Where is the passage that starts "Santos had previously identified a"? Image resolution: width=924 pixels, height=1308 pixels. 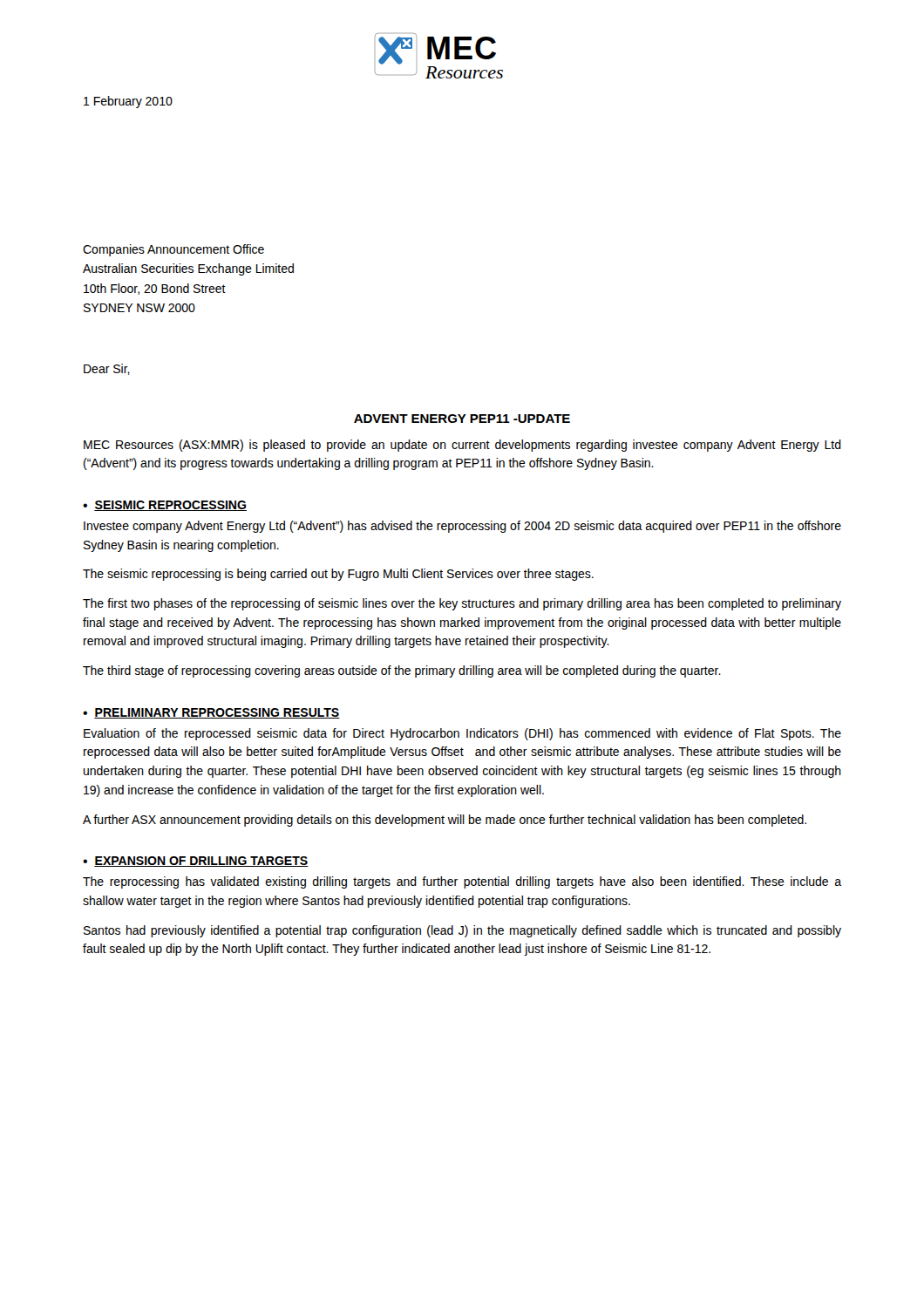click(462, 939)
